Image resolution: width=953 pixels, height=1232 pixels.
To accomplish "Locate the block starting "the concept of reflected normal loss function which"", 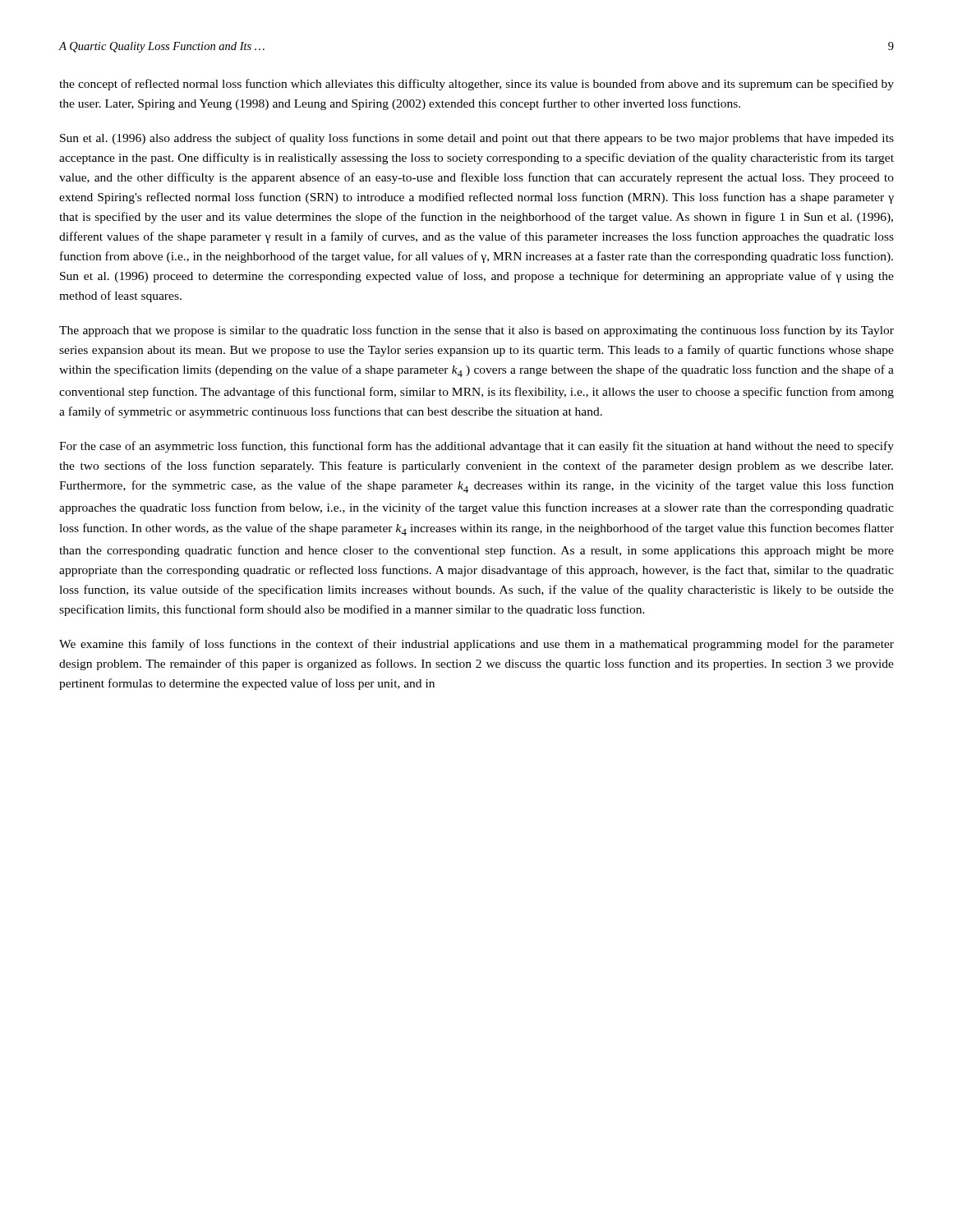I will pos(476,94).
